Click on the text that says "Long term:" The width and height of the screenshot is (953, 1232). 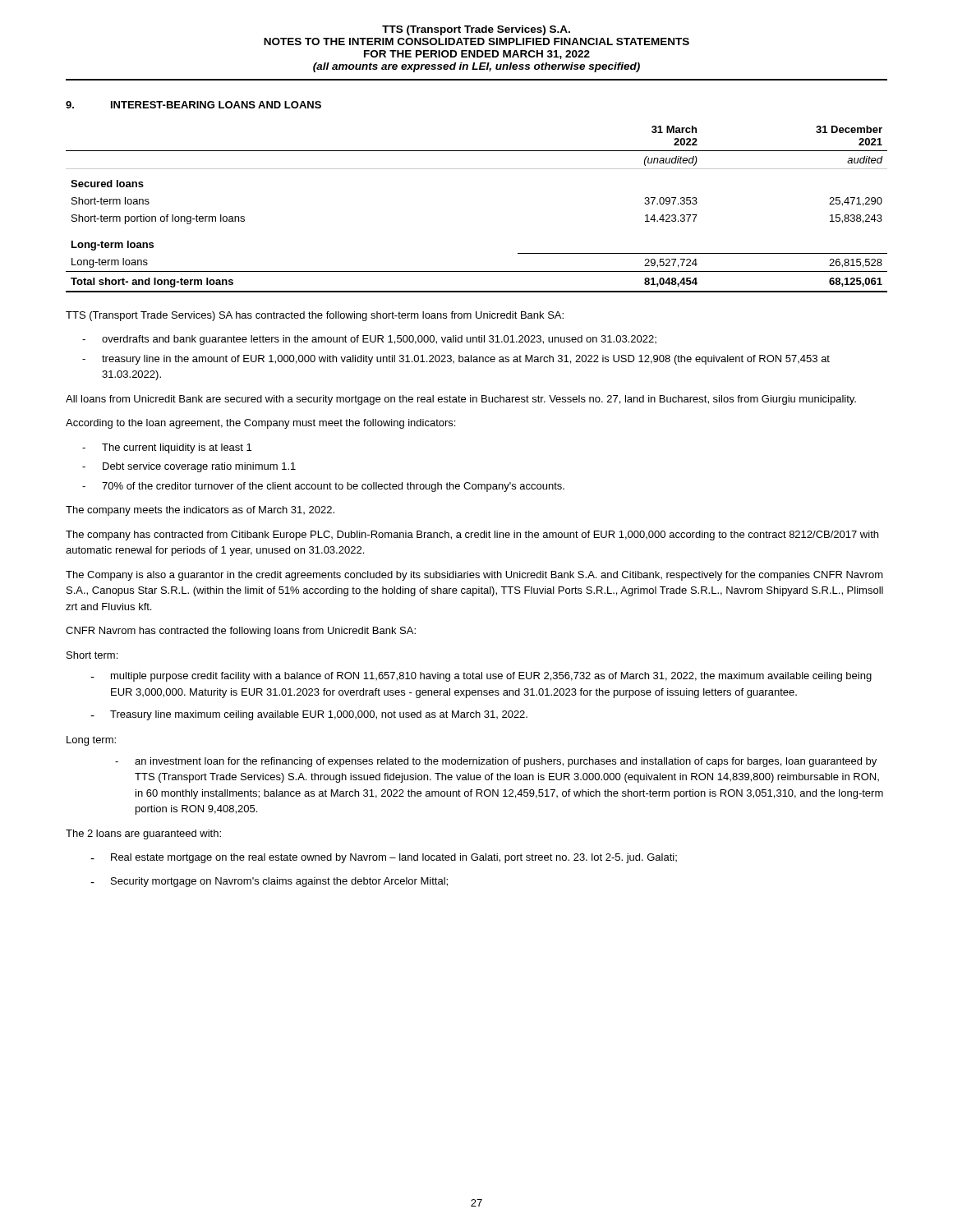(x=91, y=740)
